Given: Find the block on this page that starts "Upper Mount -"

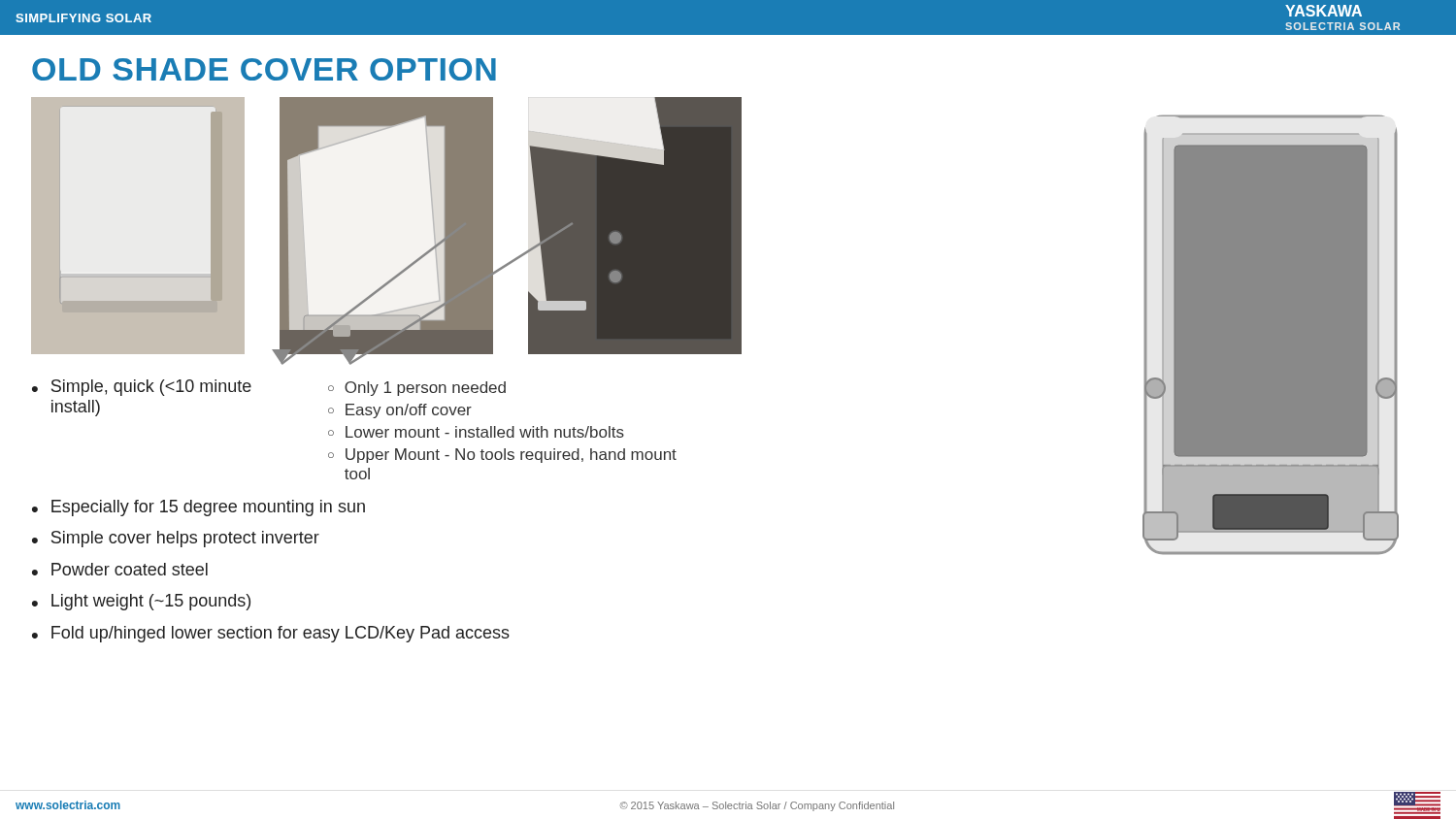Looking at the screenshot, I should click(510, 464).
